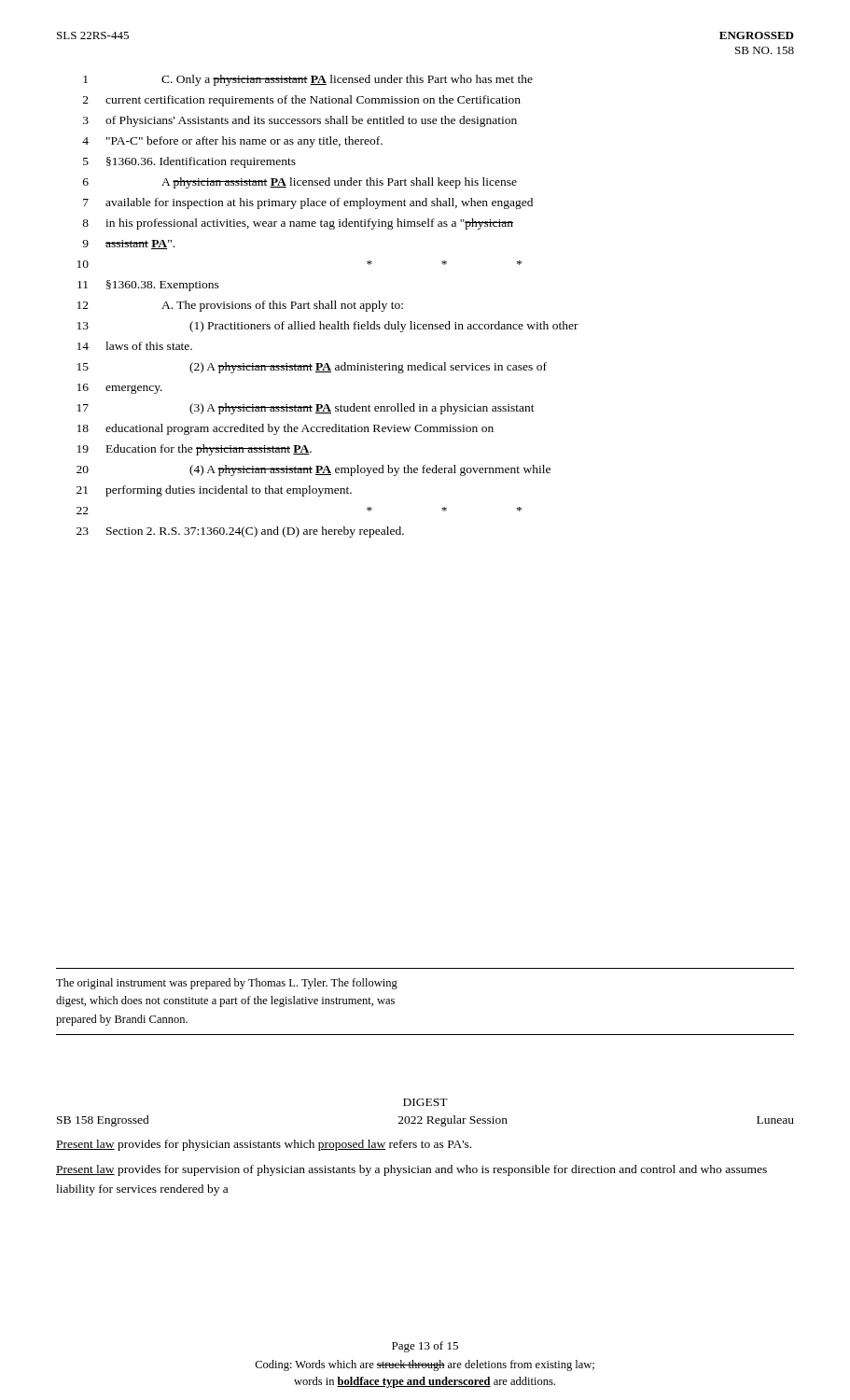Navigate to the passage starting "The original instrument was prepared"
Image resolution: width=850 pixels, height=1400 pixels.
pyautogui.click(x=227, y=984)
